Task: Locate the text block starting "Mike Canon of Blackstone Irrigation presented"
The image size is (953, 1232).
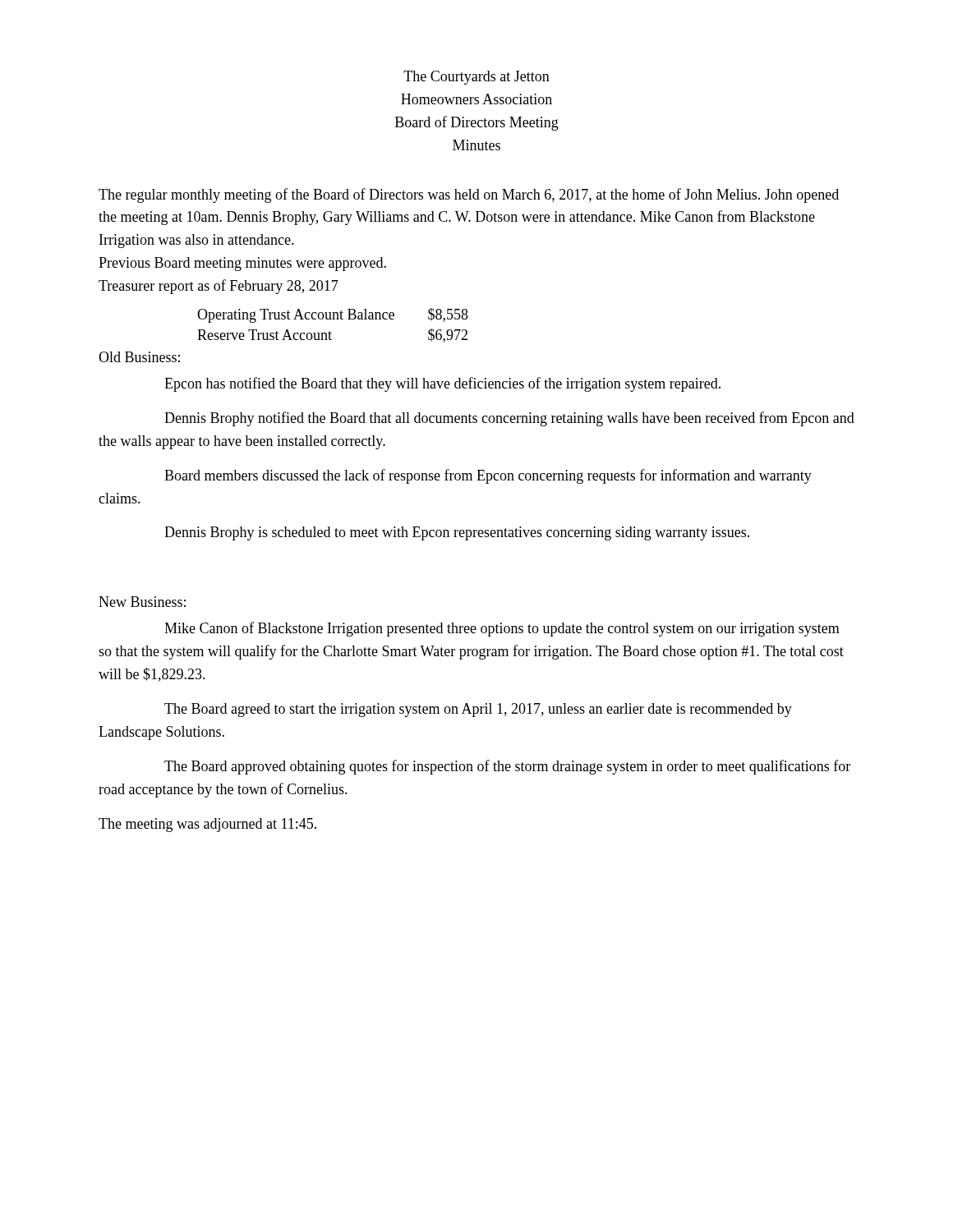Action: (471, 652)
